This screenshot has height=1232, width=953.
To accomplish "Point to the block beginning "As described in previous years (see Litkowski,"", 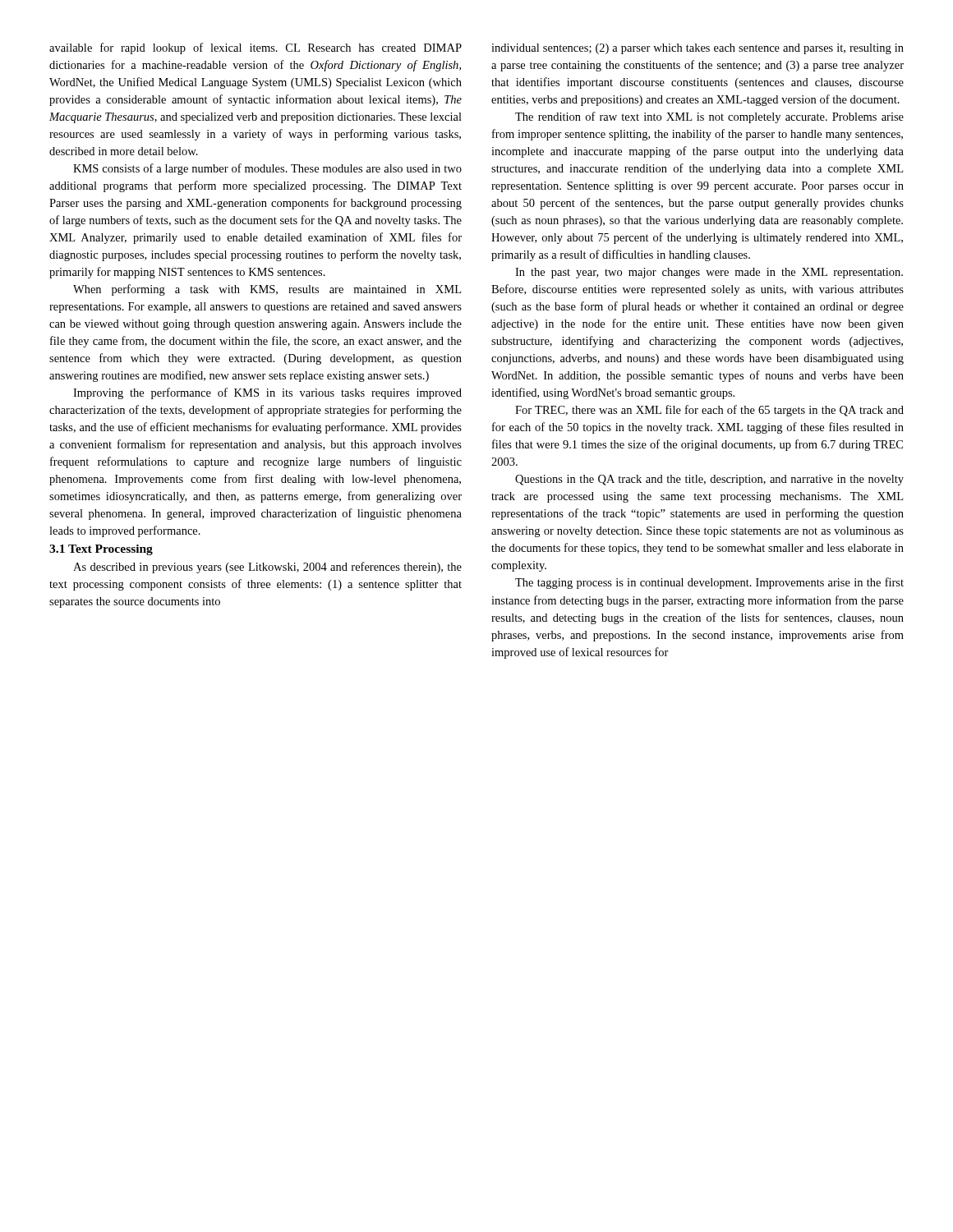I will [255, 584].
